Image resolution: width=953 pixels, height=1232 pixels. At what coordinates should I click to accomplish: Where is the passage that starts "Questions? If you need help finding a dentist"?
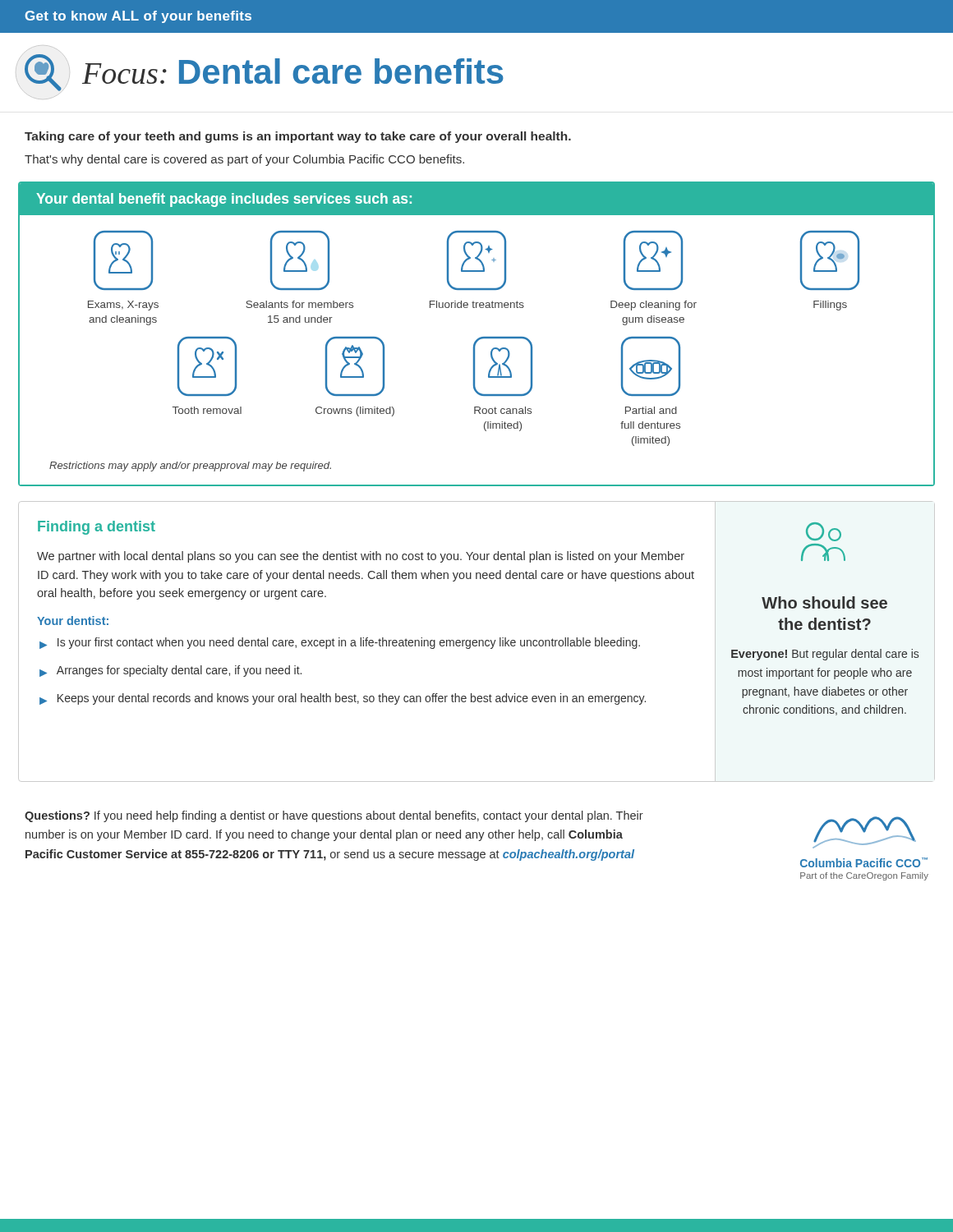[x=334, y=835]
